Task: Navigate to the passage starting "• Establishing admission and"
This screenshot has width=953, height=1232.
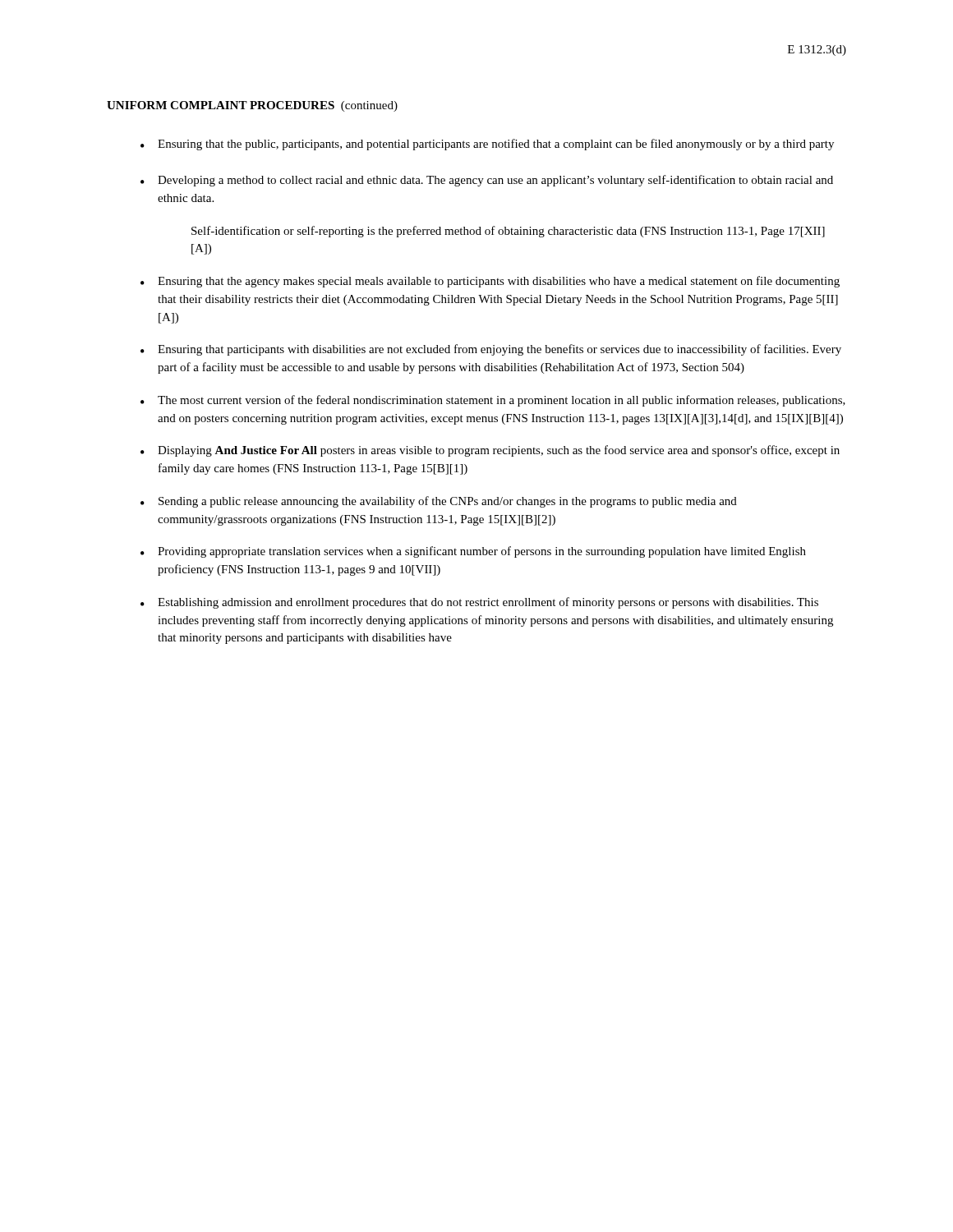Action: (493, 621)
